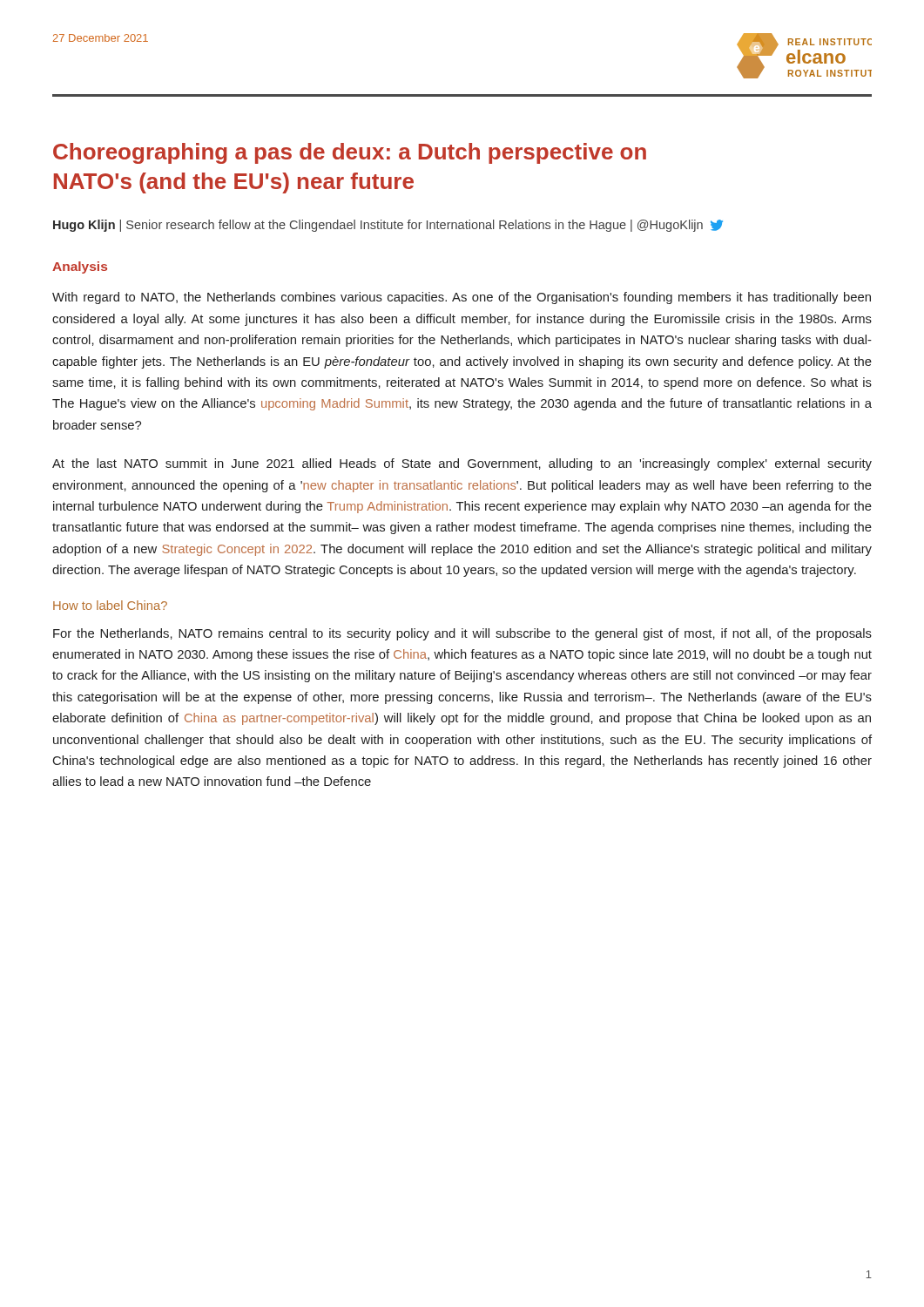
Task: Point to the region starting "With regard to NATO, the Netherlands combines various"
Action: pos(462,361)
